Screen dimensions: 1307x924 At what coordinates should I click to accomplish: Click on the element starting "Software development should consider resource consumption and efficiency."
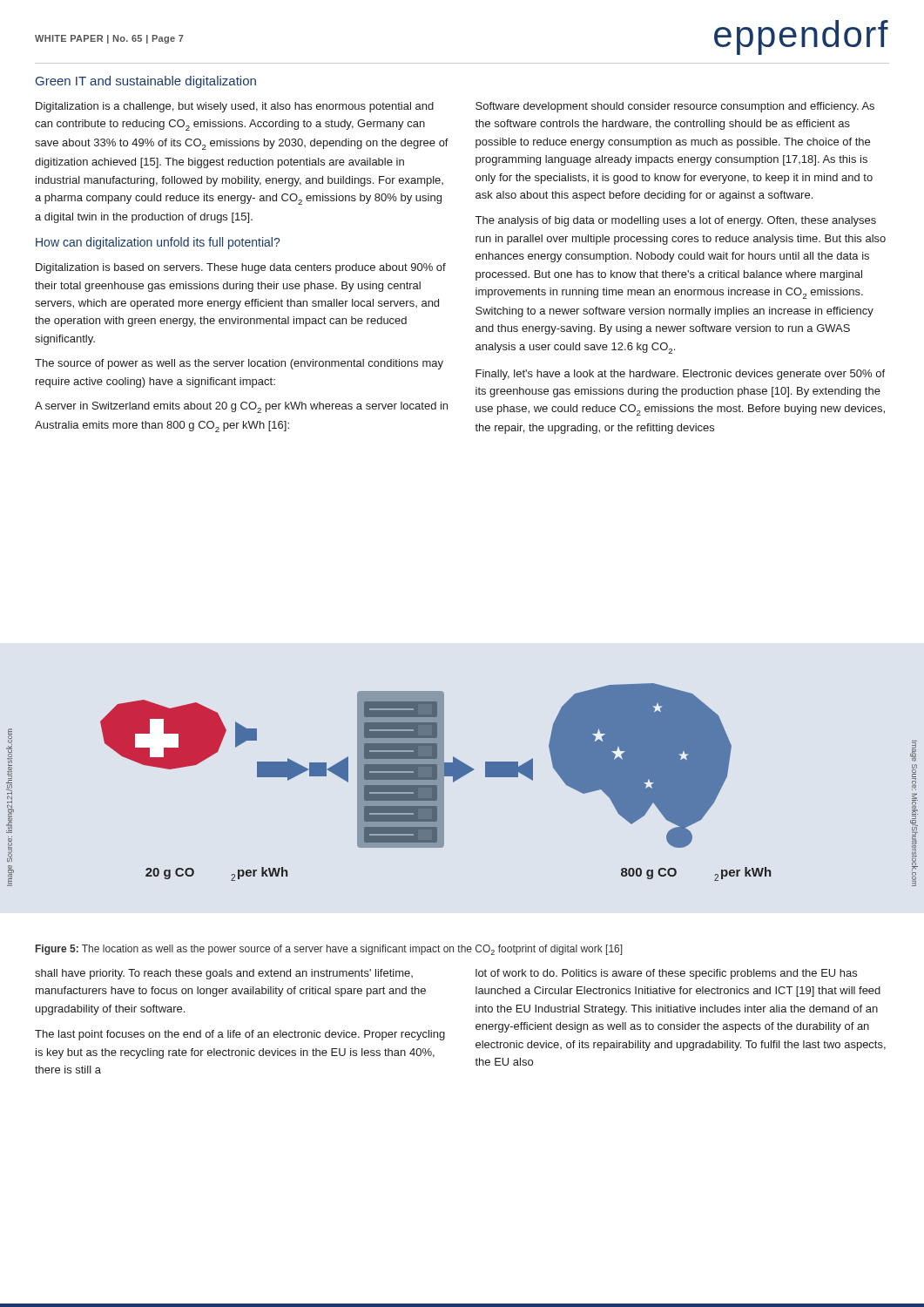pos(682,267)
